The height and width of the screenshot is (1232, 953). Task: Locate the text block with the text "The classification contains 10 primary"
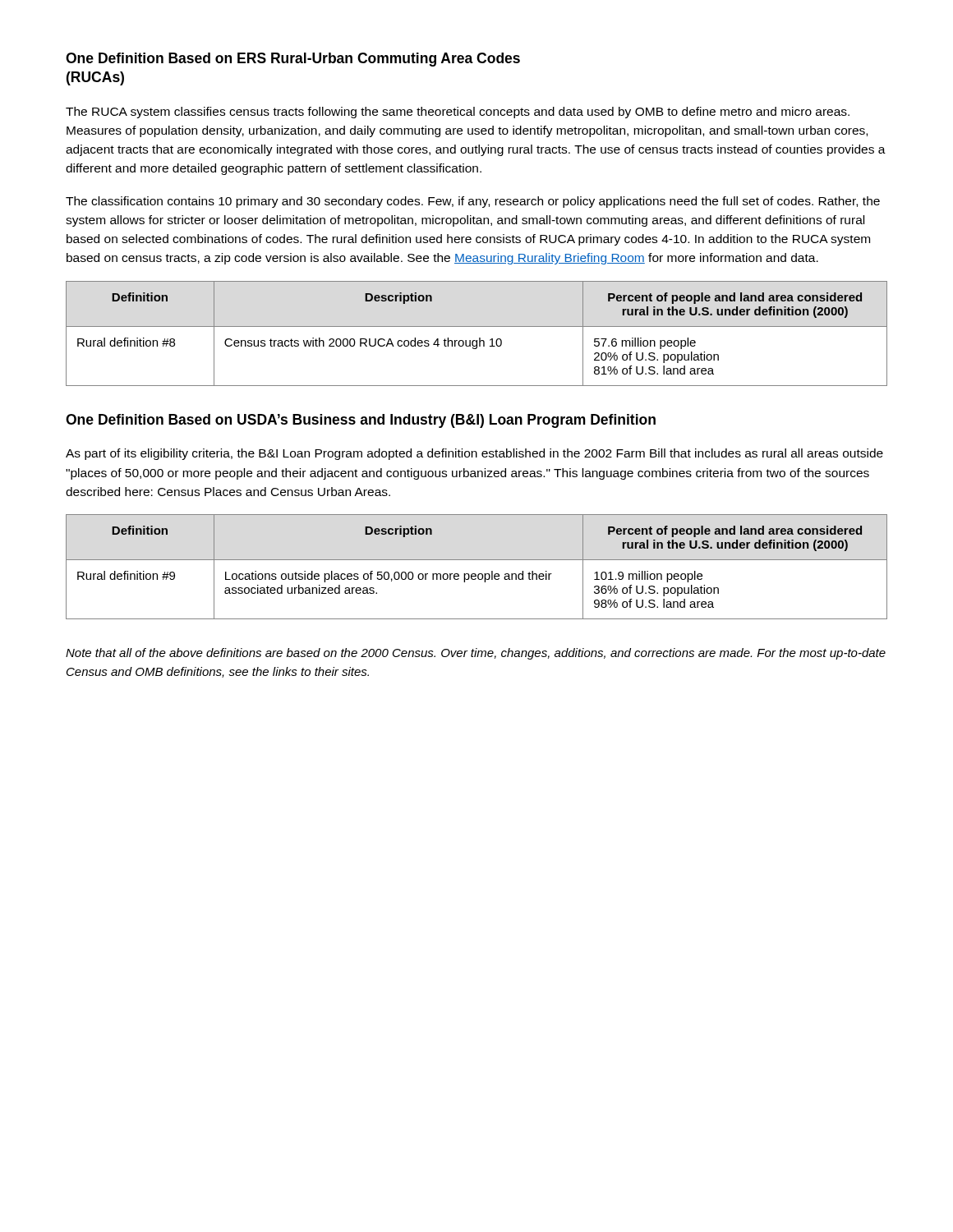tap(473, 229)
